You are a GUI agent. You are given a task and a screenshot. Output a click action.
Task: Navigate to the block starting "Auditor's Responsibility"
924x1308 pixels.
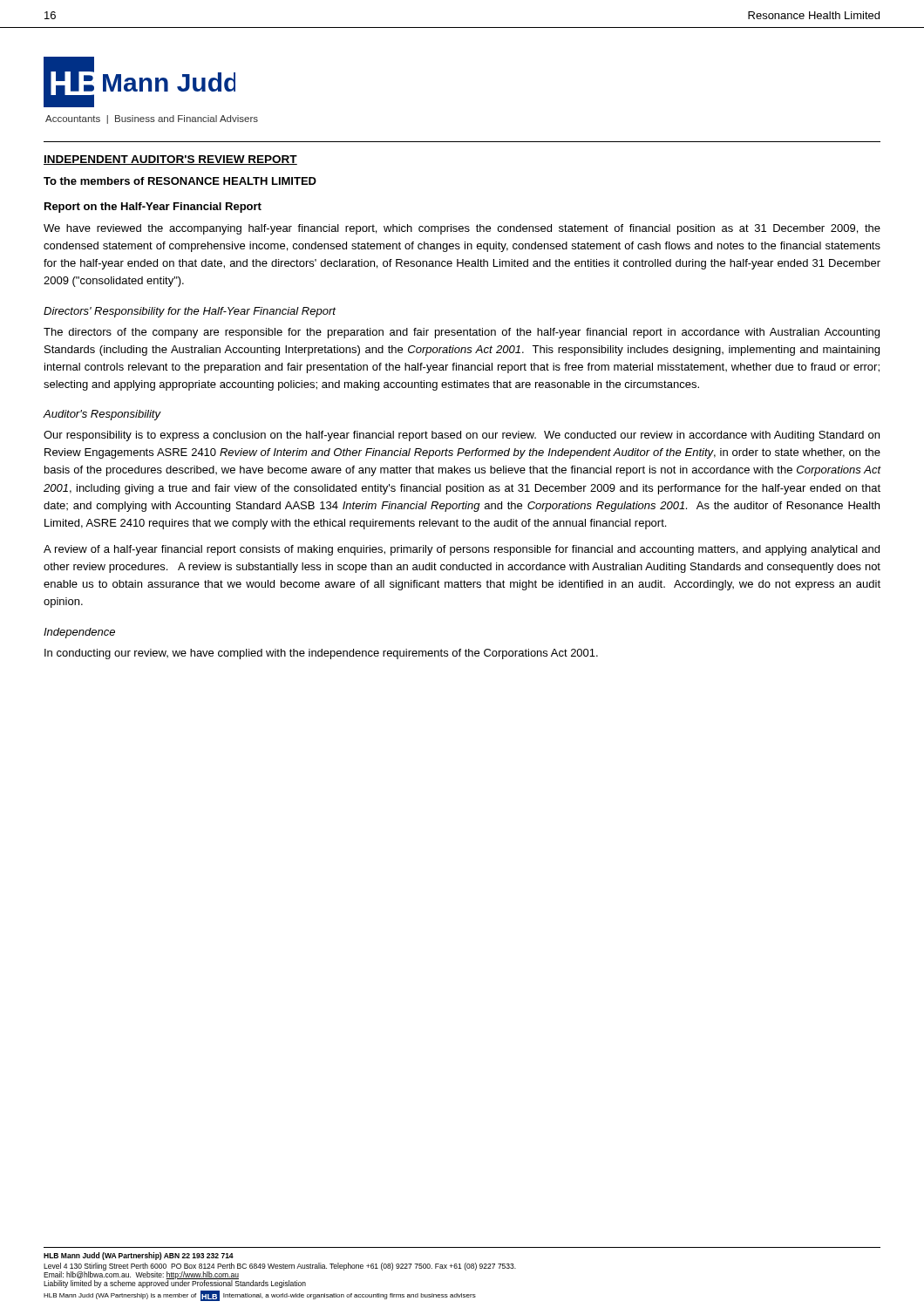pyautogui.click(x=102, y=414)
